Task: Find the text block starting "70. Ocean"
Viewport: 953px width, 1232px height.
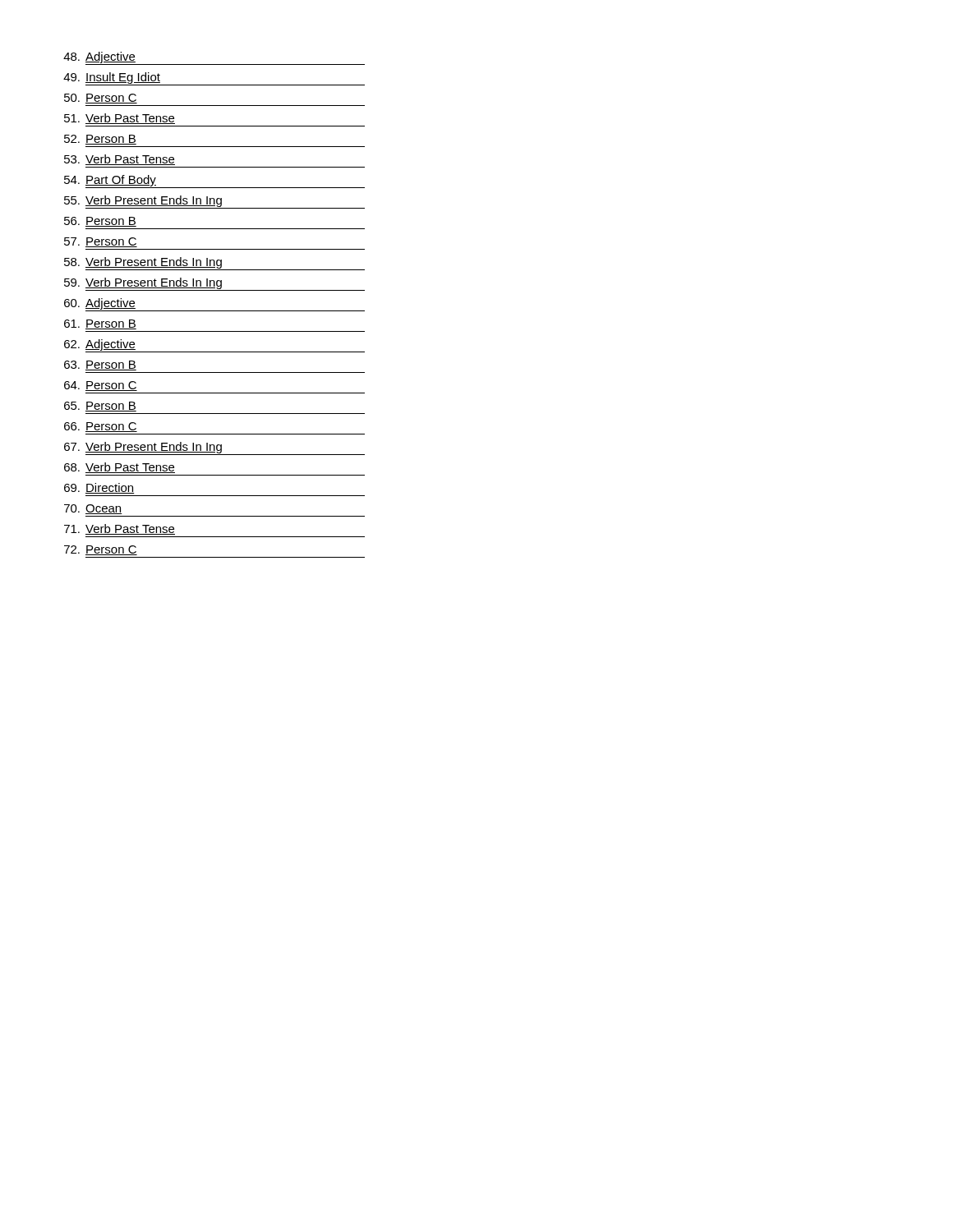Action: pyautogui.click(x=207, y=509)
